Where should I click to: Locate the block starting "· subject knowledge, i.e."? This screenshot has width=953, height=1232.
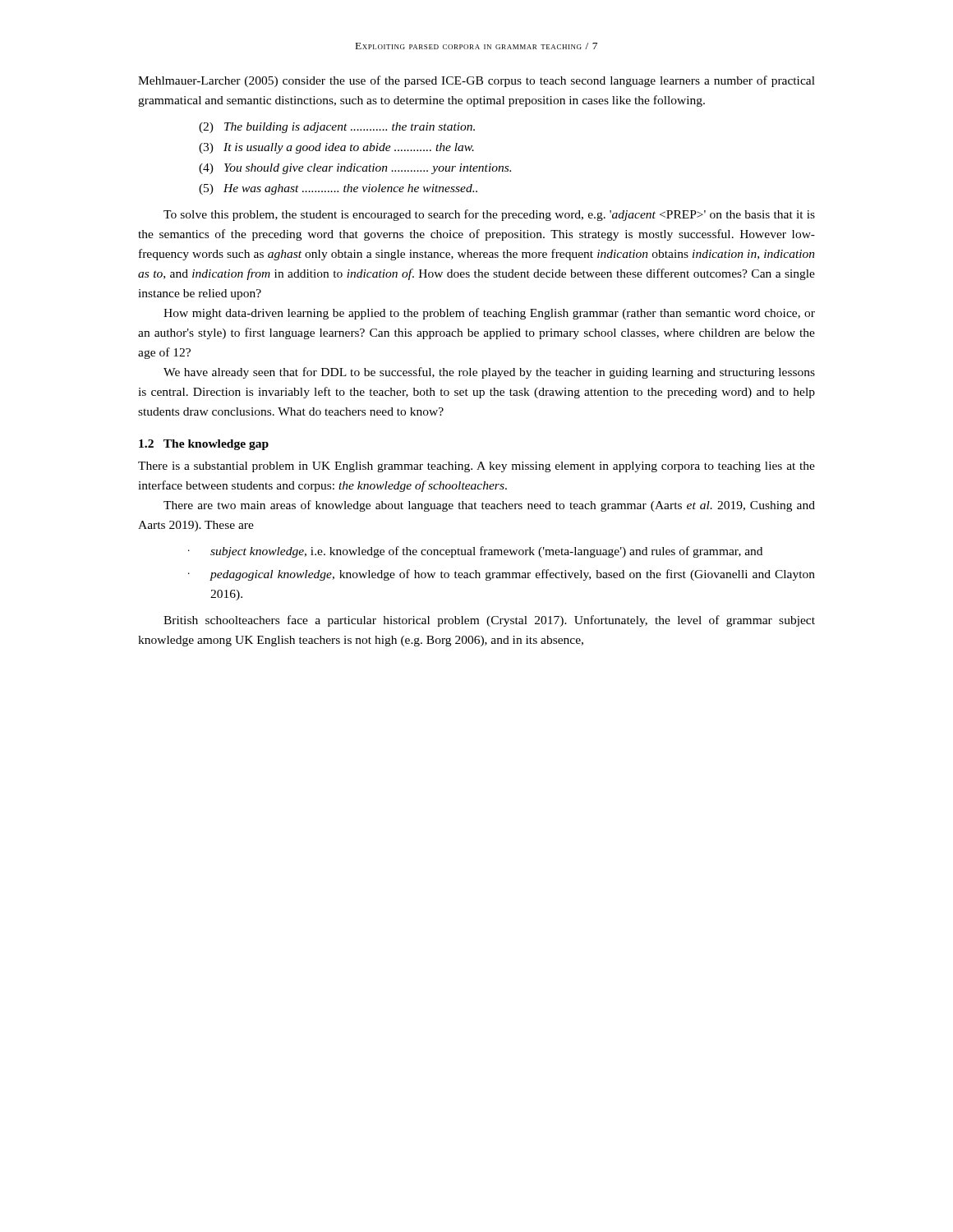[x=501, y=551]
